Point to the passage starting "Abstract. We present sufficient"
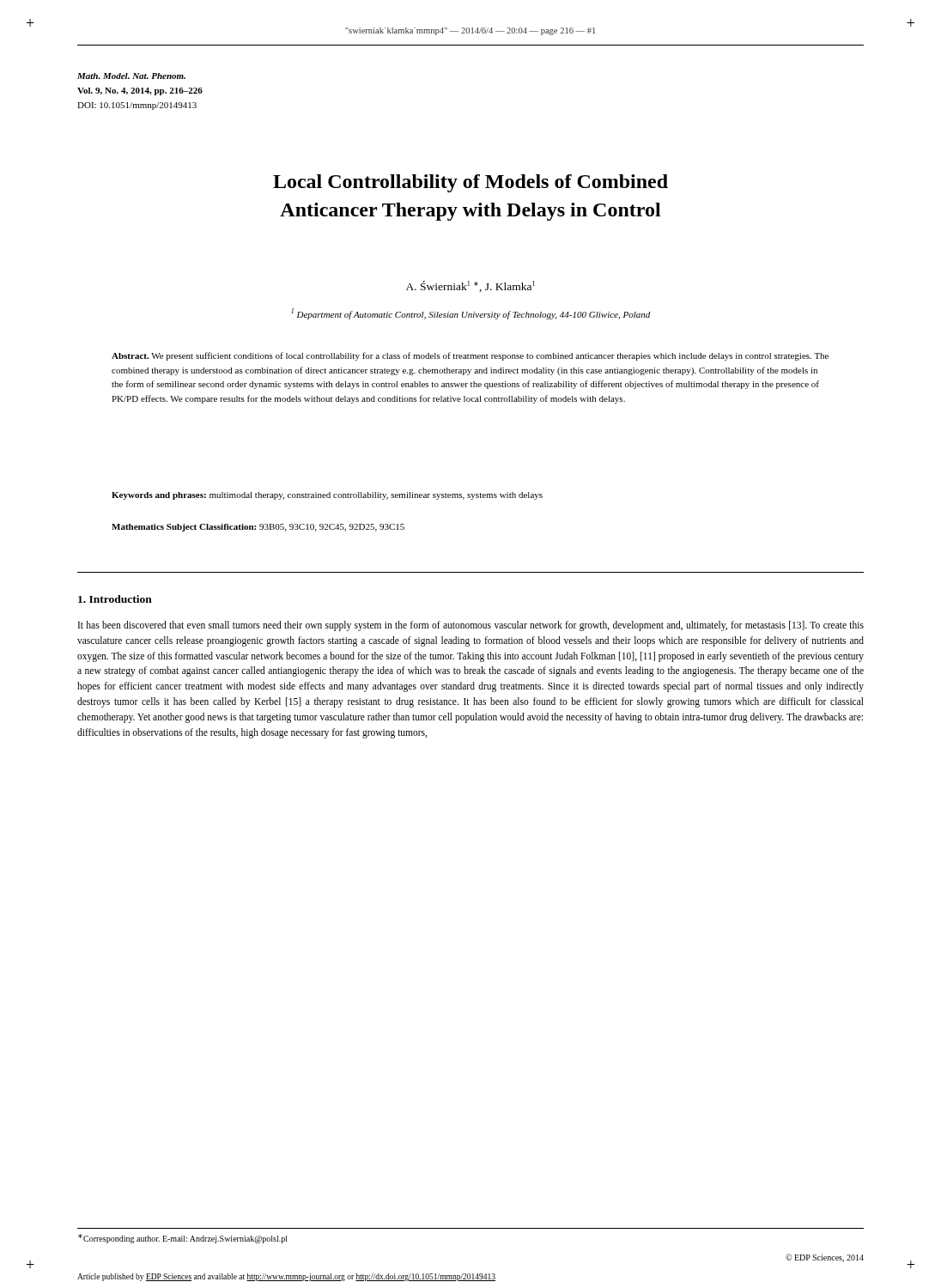941x1288 pixels. pyautogui.click(x=470, y=377)
